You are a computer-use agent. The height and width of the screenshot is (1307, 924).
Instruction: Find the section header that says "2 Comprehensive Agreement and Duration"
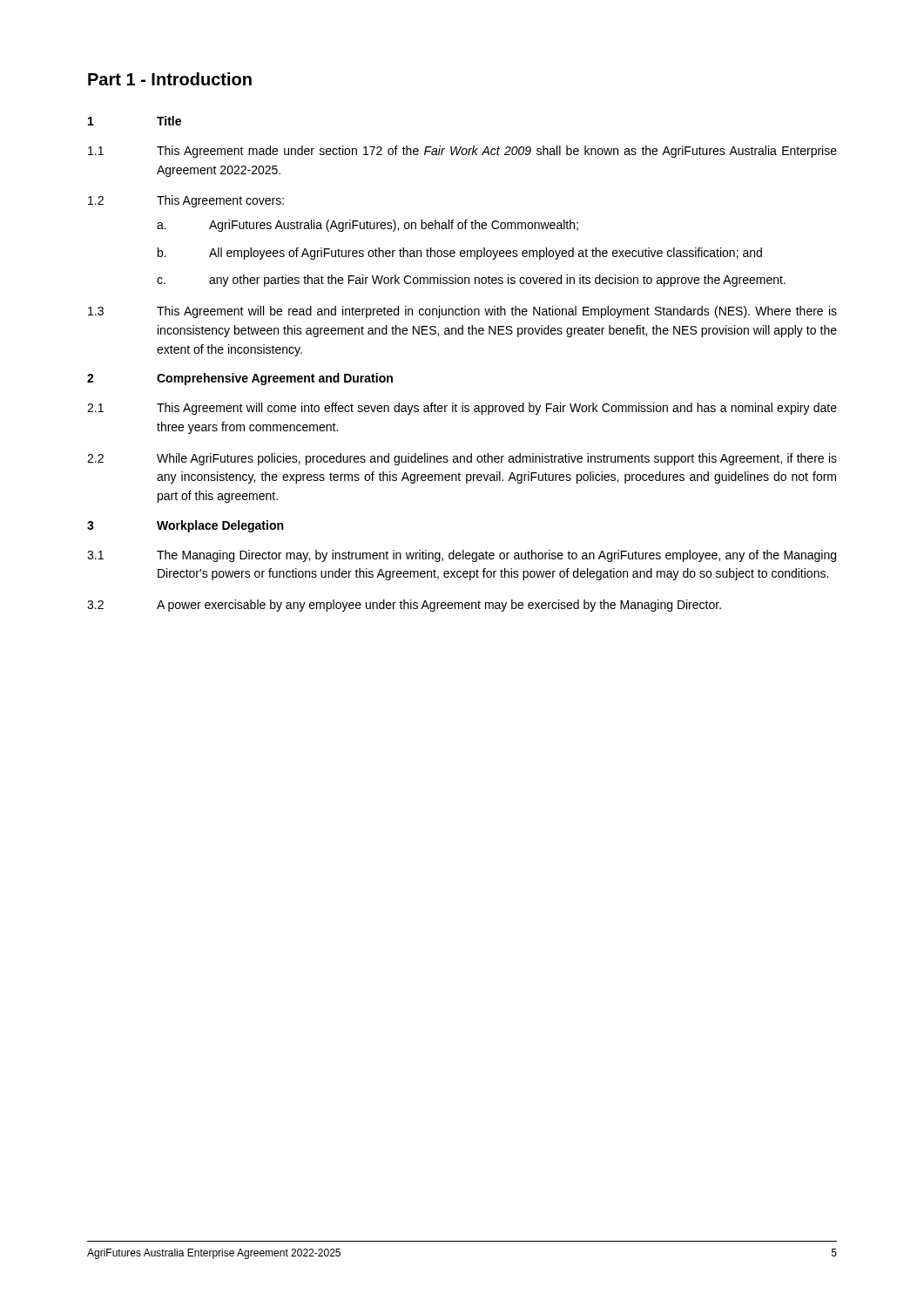240,378
